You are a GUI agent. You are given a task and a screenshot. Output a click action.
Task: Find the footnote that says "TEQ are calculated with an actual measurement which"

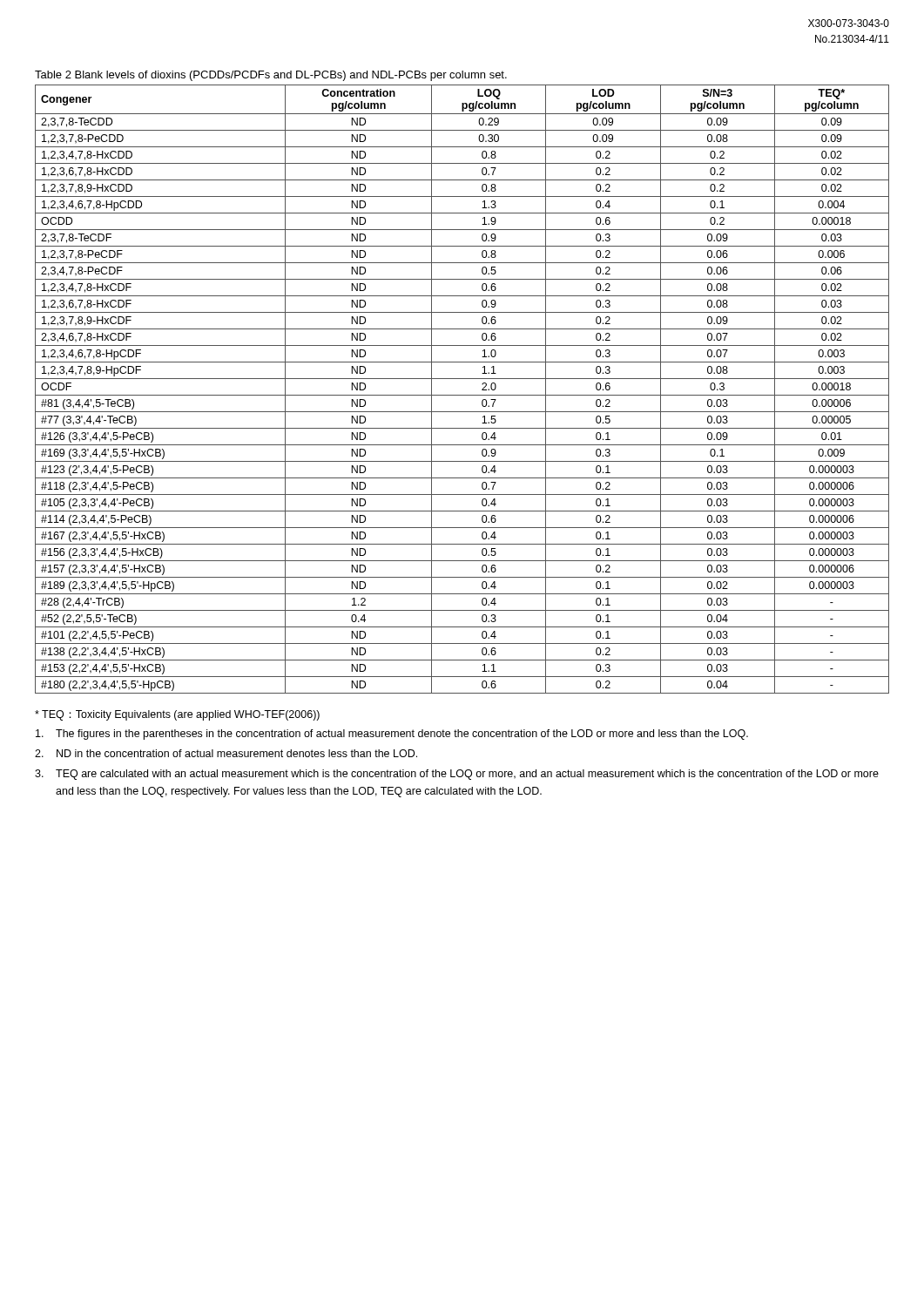click(462, 782)
